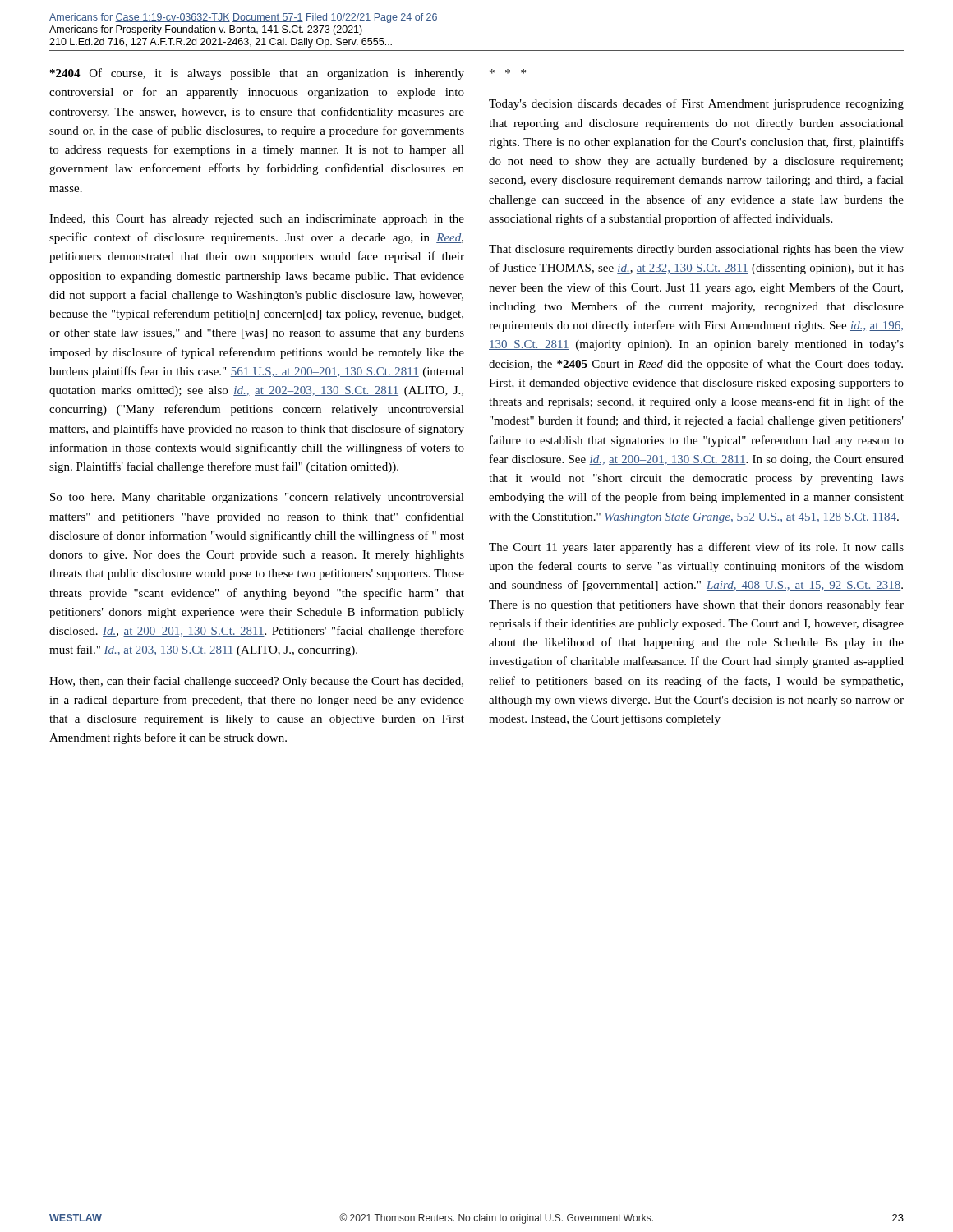Find the region starting "The Court 11 years later apparently has"
The width and height of the screenshot is (953, 1232).
(696, 633)
